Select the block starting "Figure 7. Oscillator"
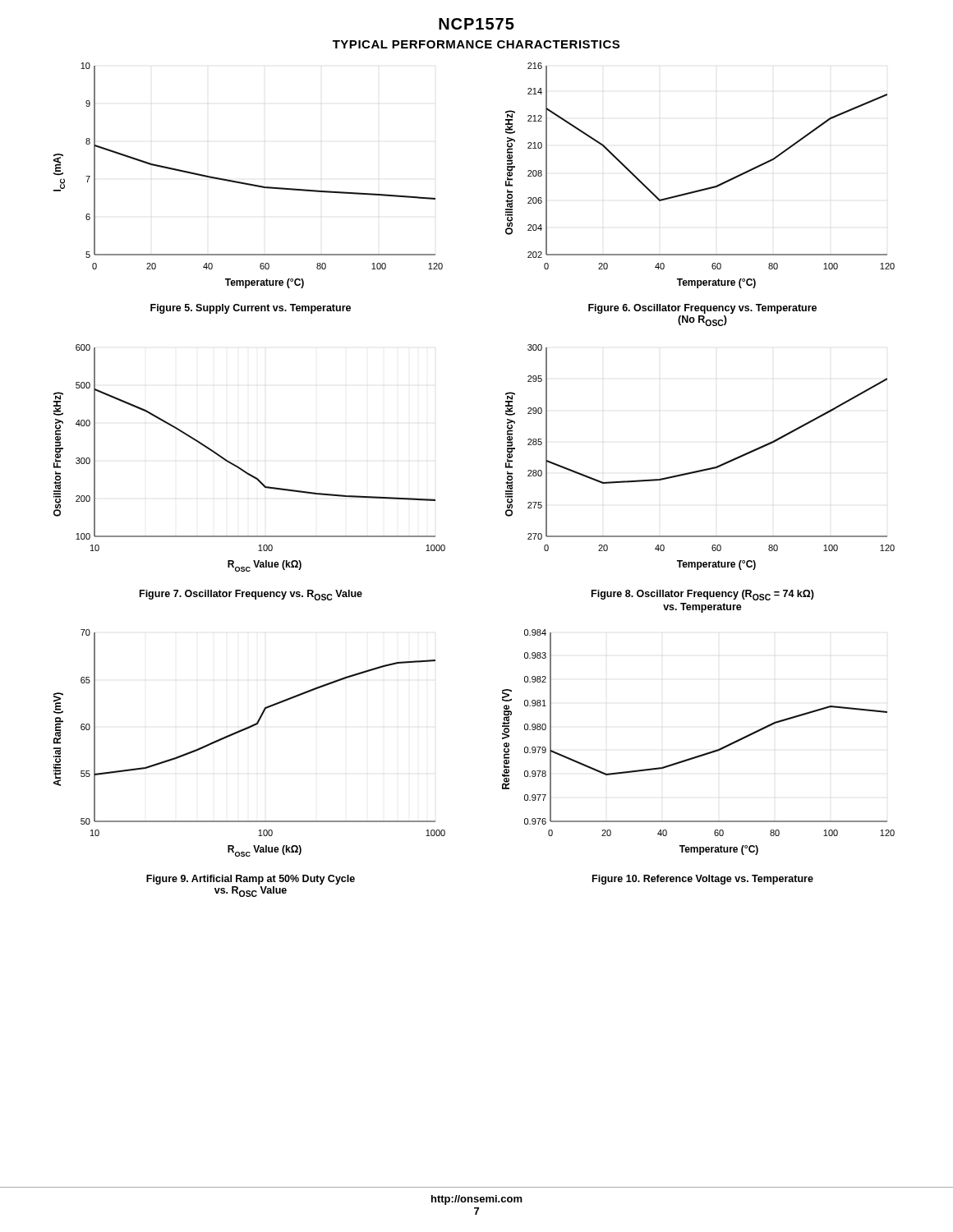The width and height of the screenshot is (953, 1232). (251, 594)
